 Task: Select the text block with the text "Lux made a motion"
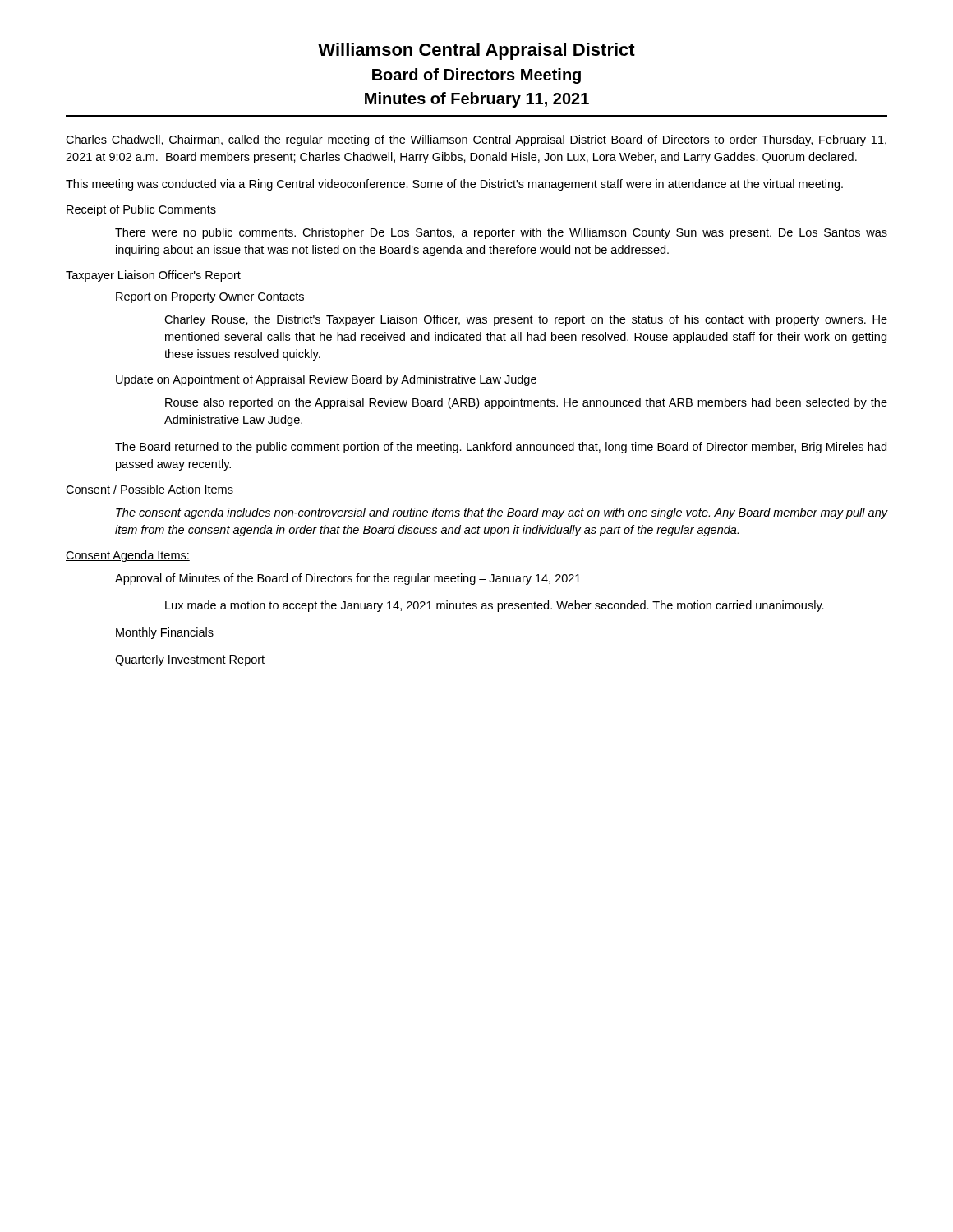tap(494, 606)
